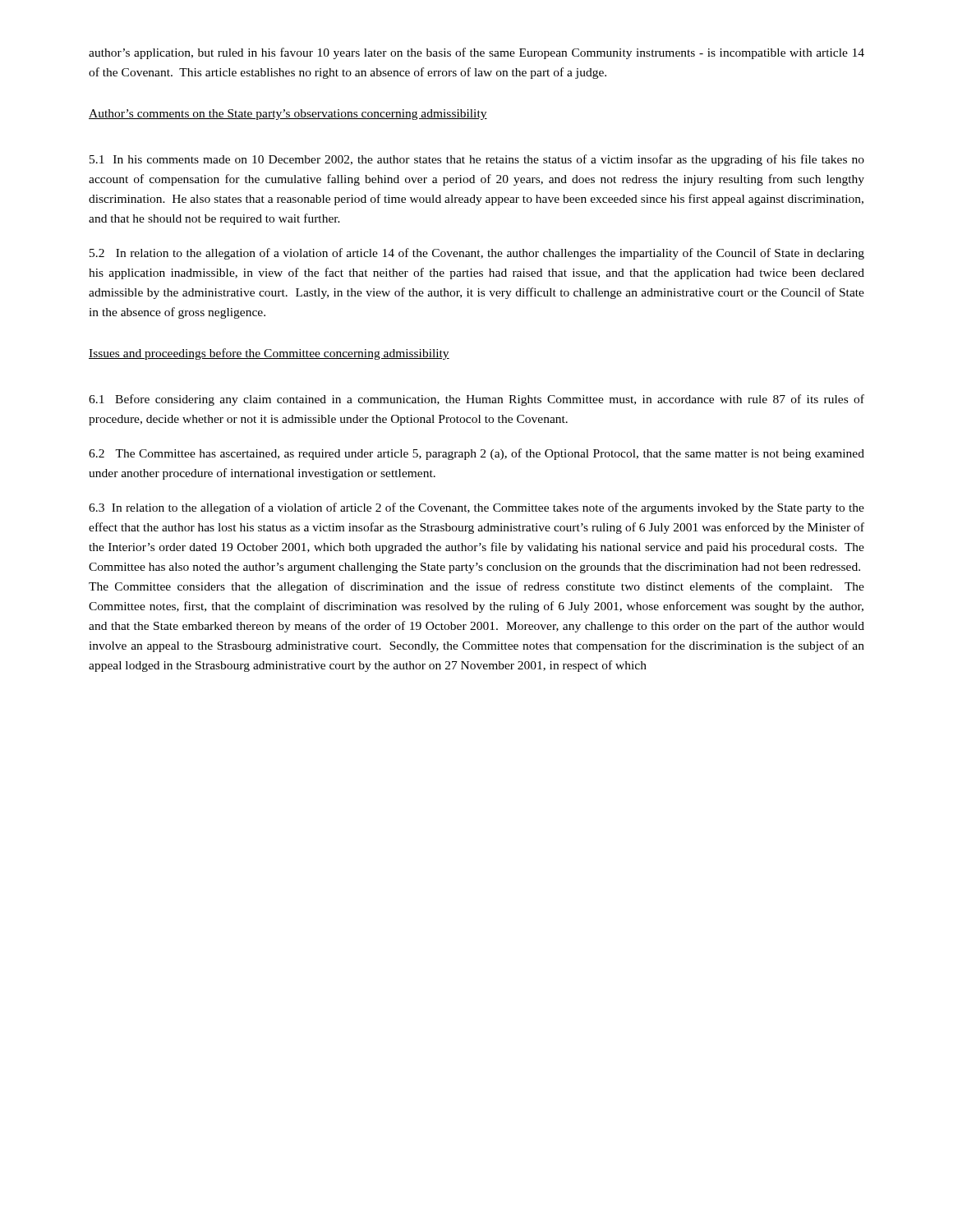The image size is (953, 1232).
Task: Find the block on this page that starts "author’s application, but"
Action: click(476, 62)
